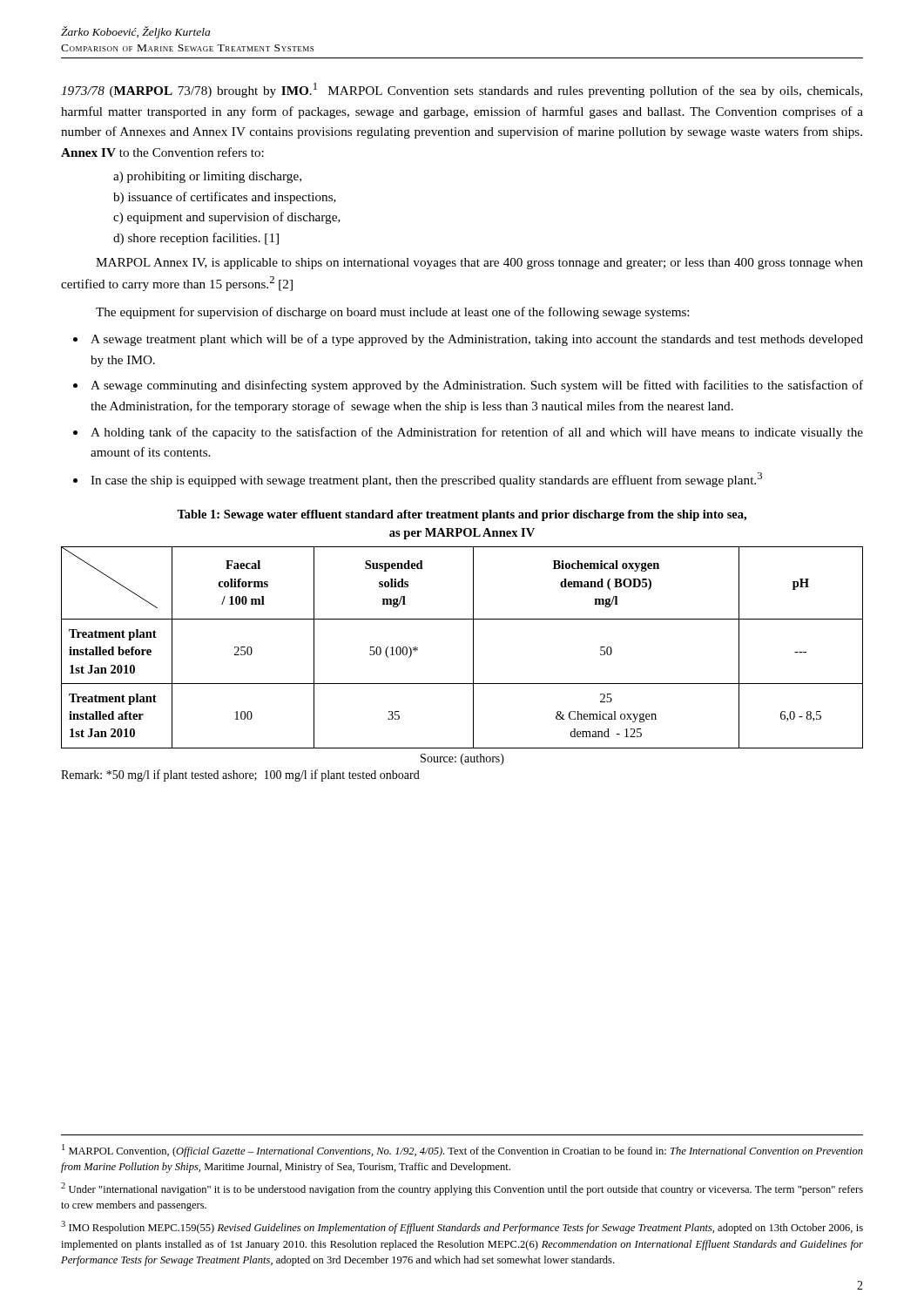Select the text block that reads "The equipment for supervision of discharge"

393,311
